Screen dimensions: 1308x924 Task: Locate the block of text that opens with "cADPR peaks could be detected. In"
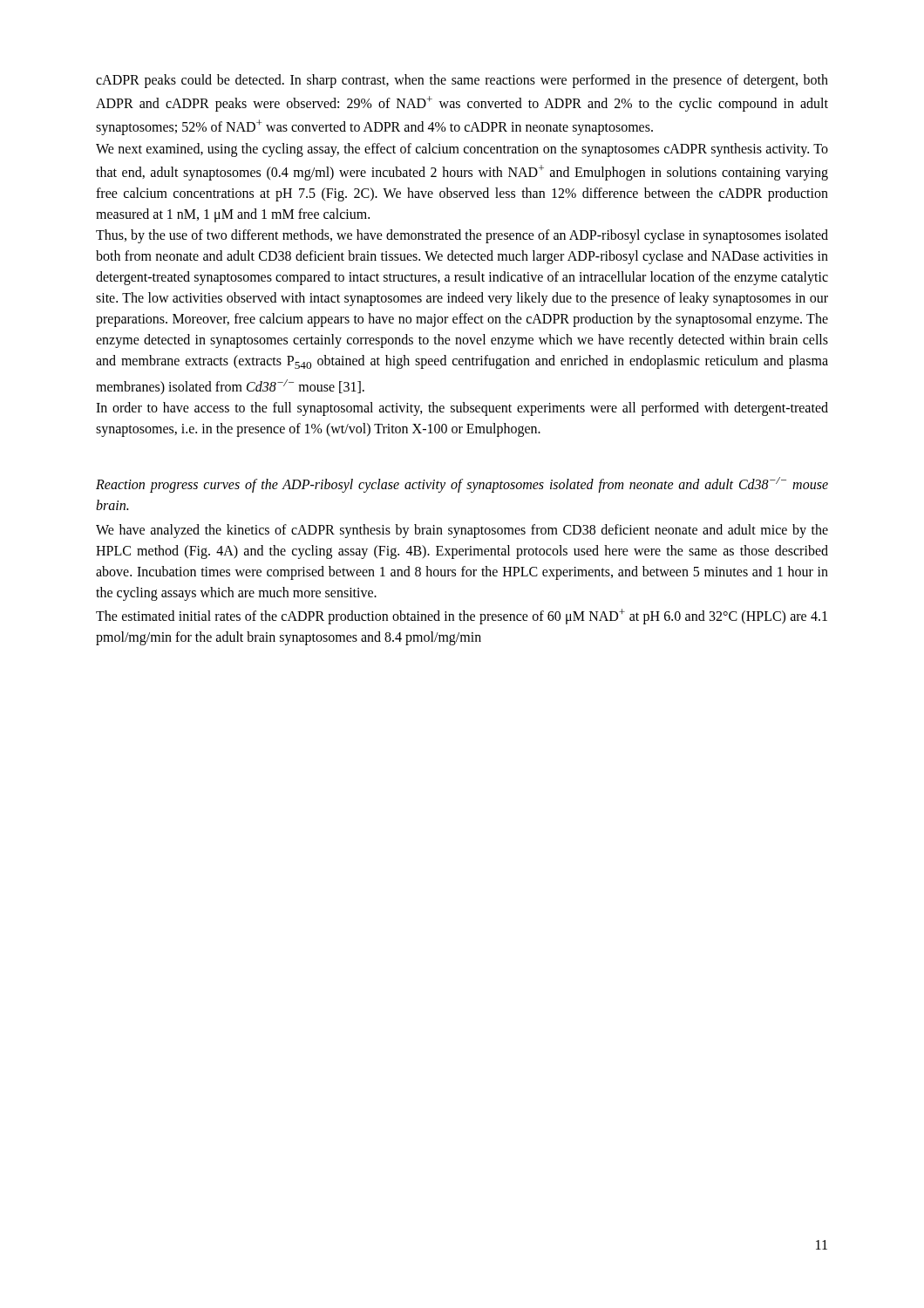pos(462,104)
